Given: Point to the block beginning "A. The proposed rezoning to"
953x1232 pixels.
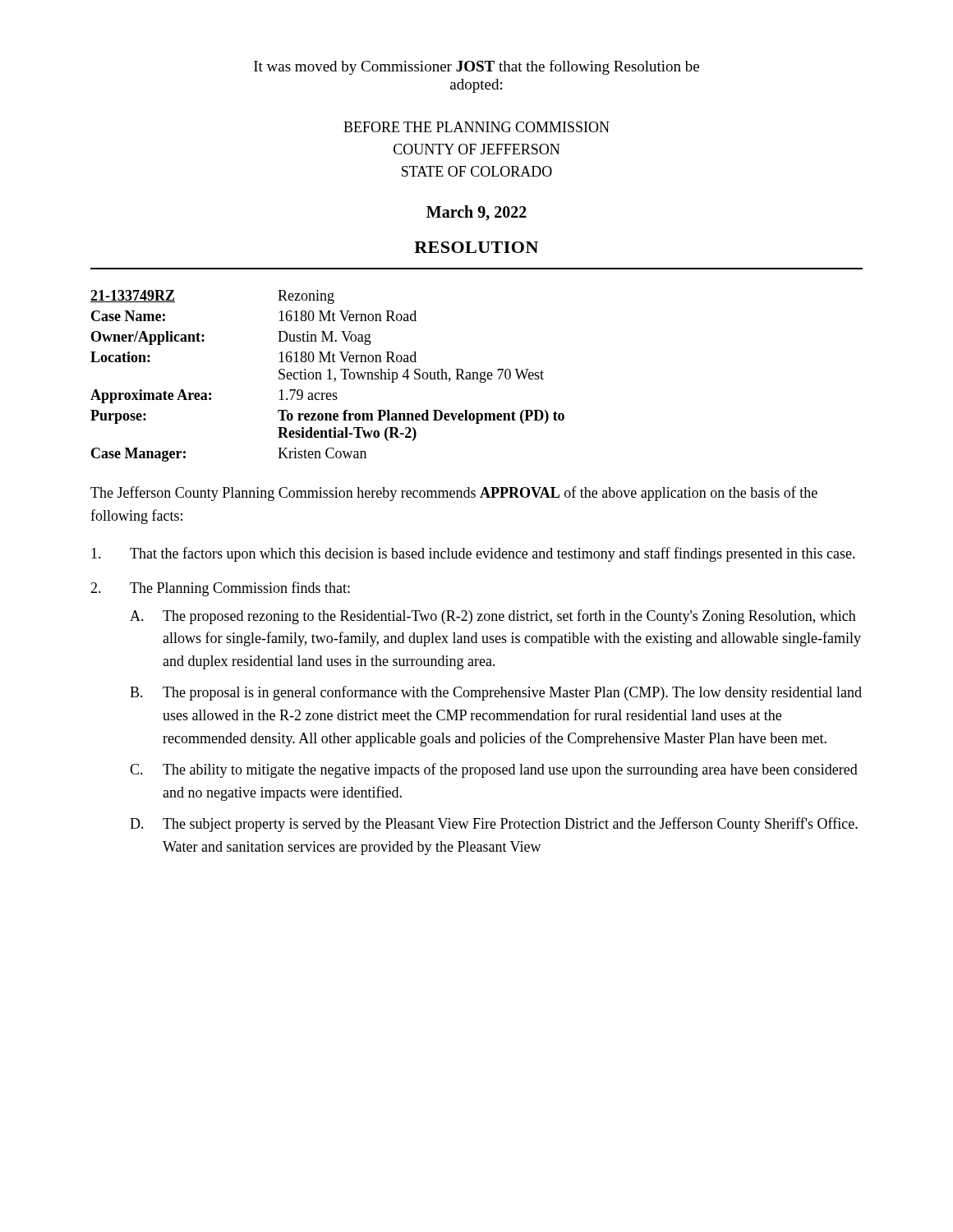Looking at the screenshot, I should tap(496, 639).
